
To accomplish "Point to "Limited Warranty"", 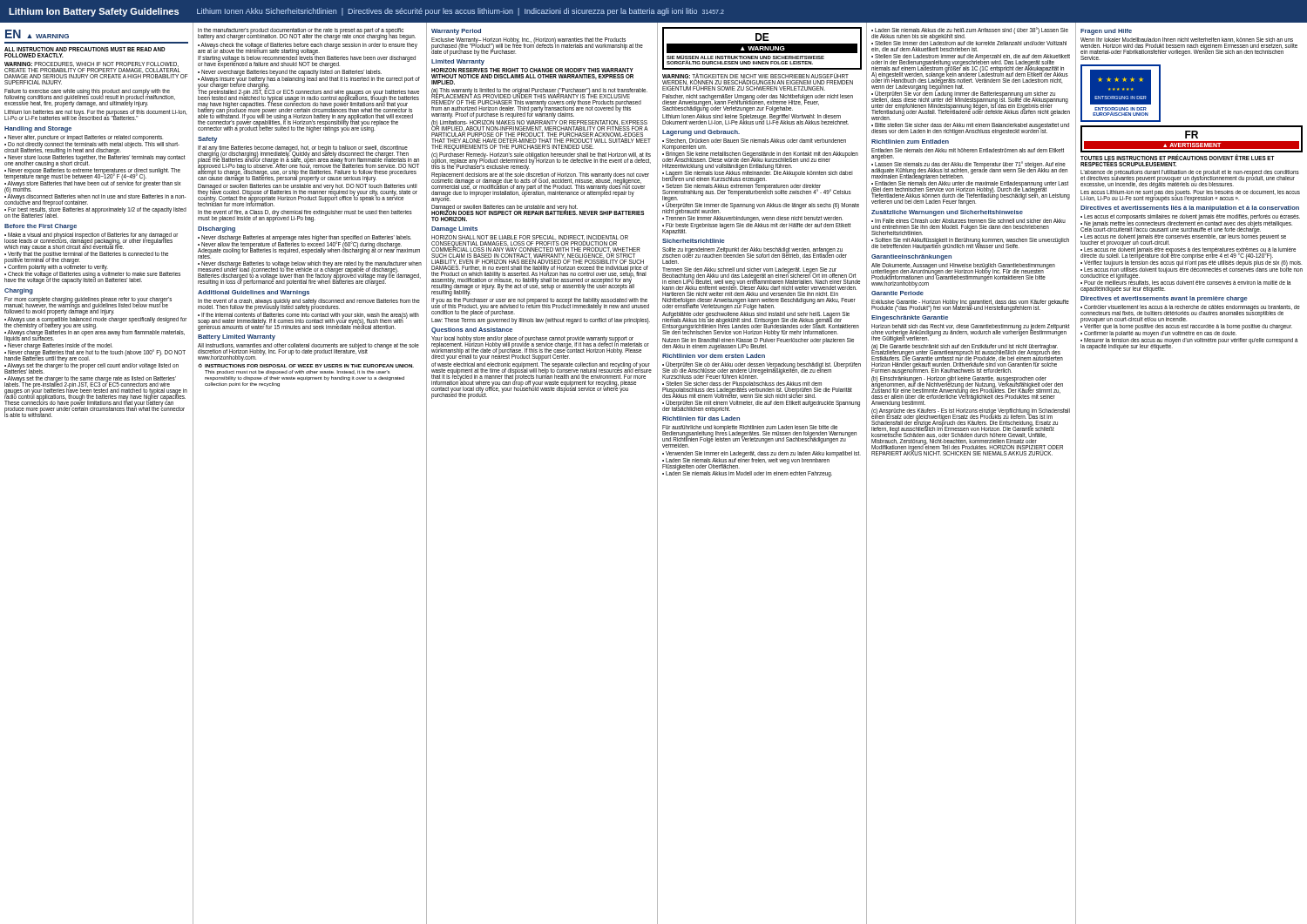I will tap(458, 61).
